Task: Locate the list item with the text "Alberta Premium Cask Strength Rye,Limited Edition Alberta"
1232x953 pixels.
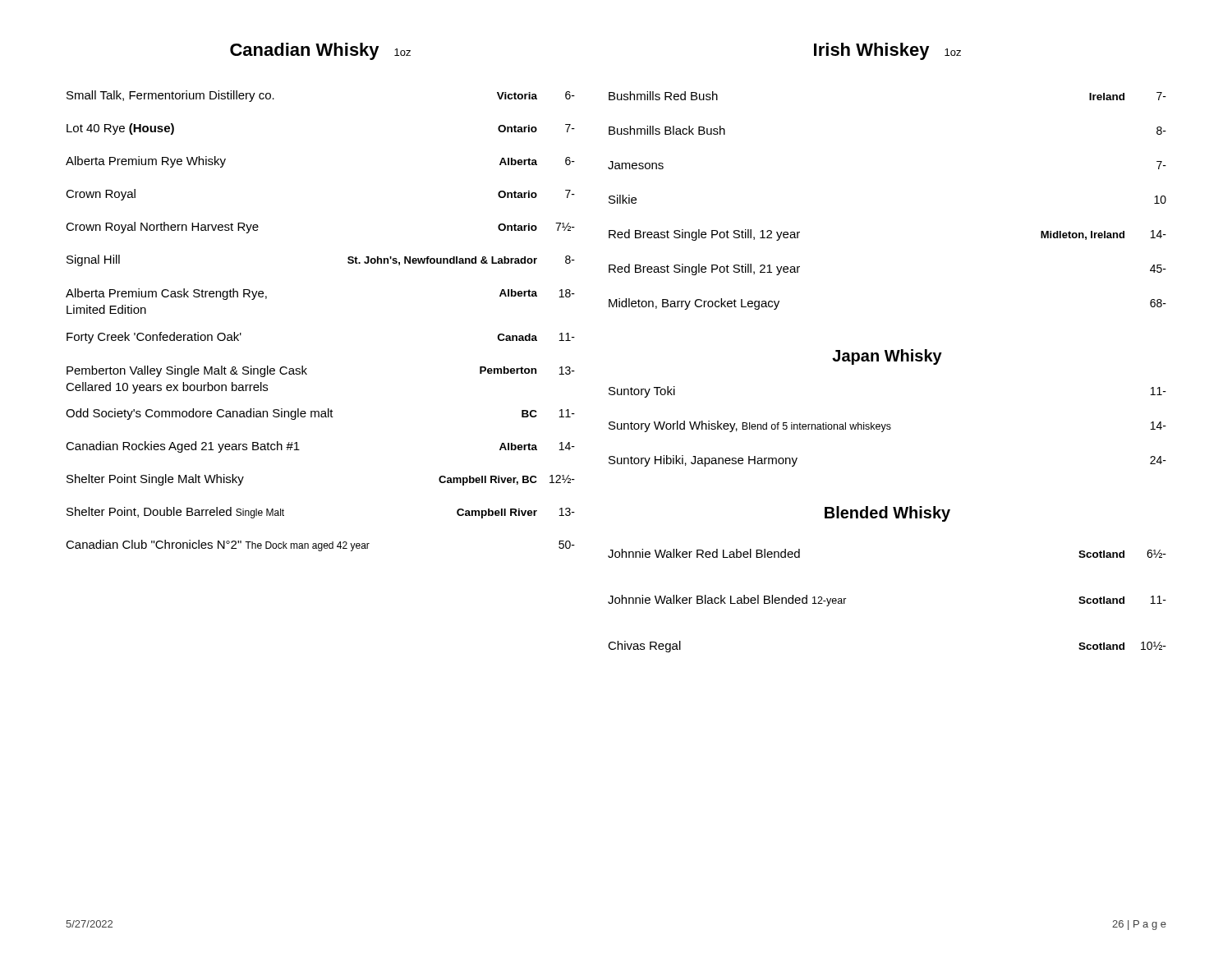Action: point(163,295)
